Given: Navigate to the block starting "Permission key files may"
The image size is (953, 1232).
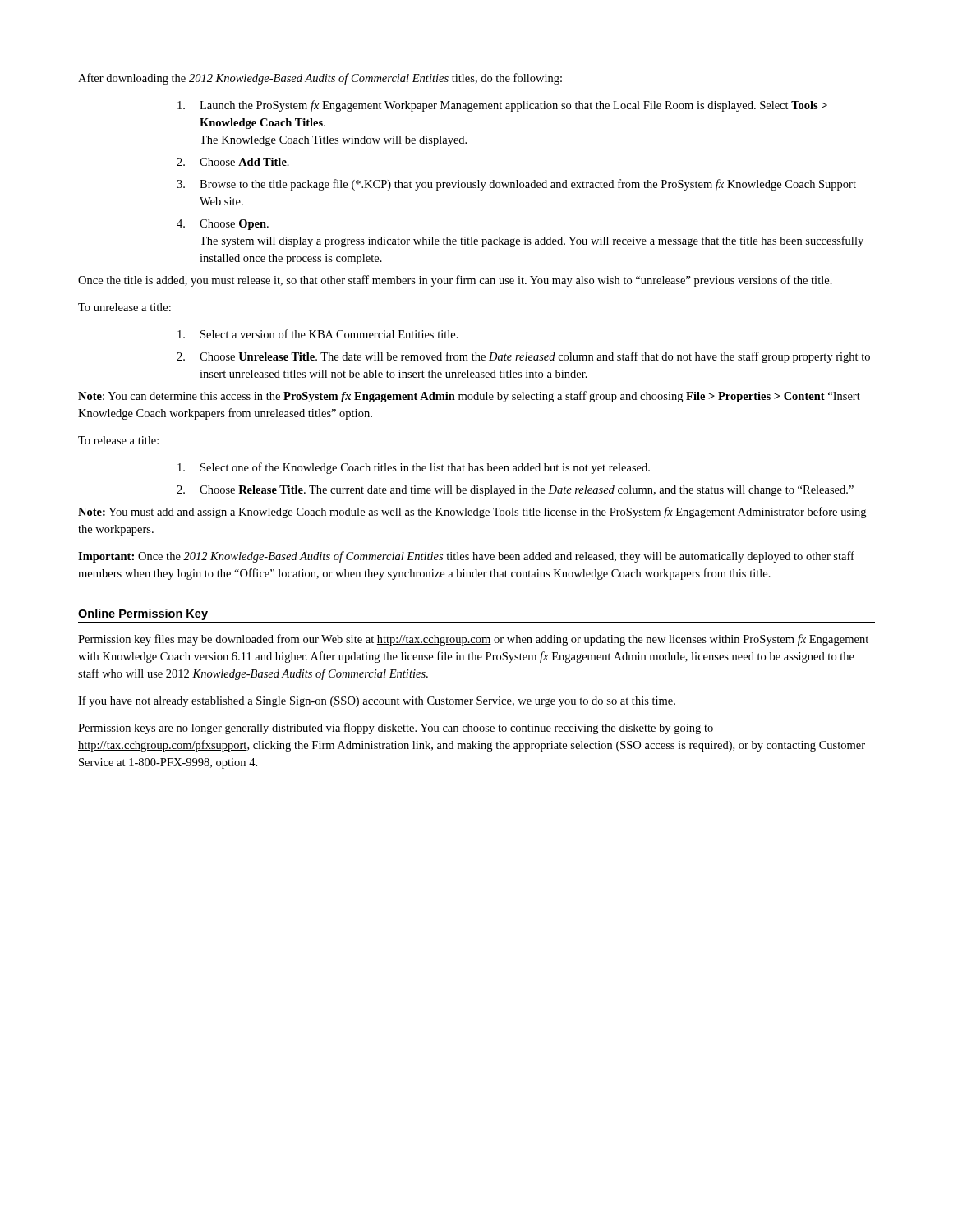Looking at the screenshot, I should (473, 657).
